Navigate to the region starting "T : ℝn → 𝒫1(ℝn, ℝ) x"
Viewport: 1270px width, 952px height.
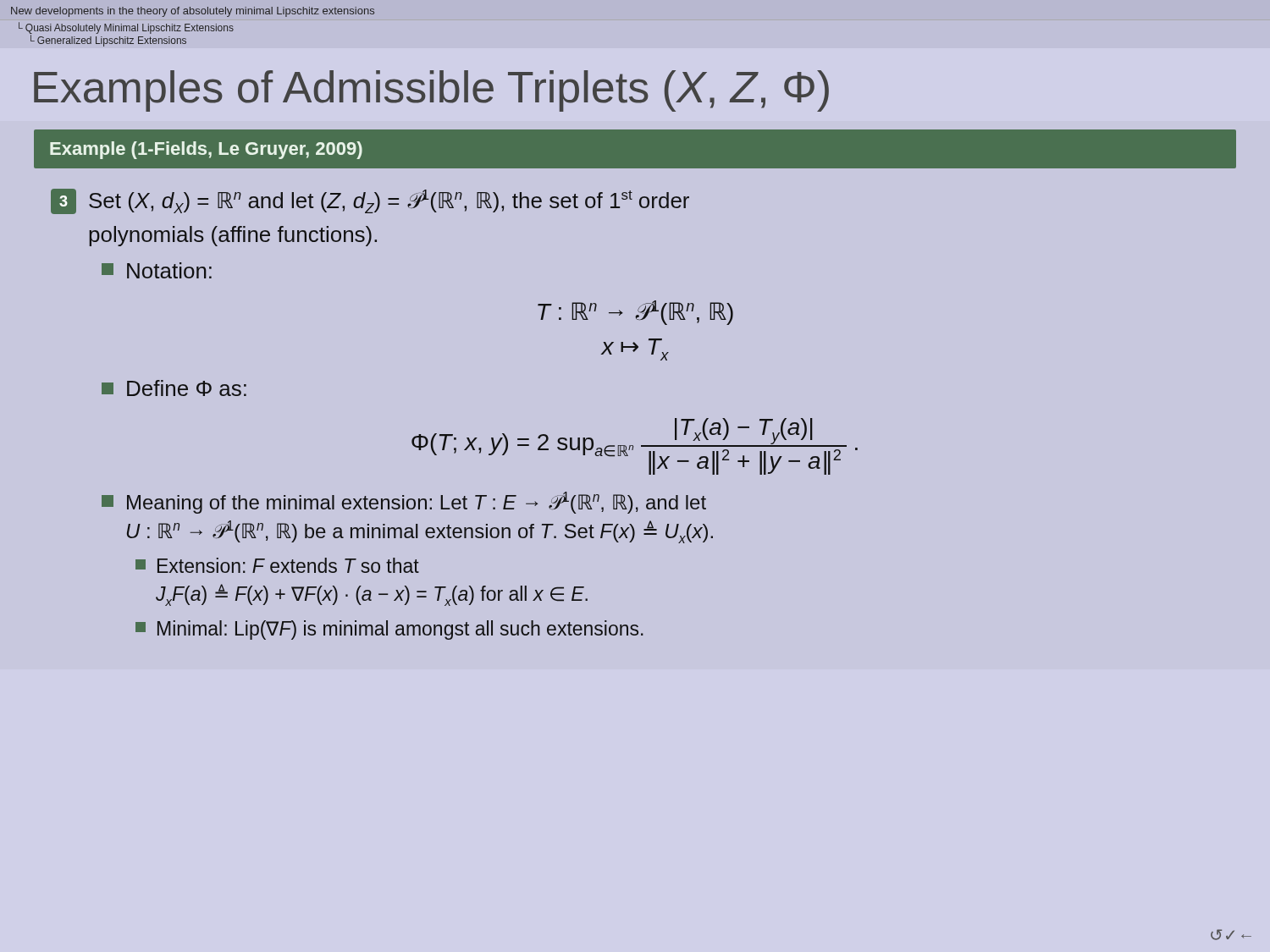pyautogui.click(x=635, y=331)
